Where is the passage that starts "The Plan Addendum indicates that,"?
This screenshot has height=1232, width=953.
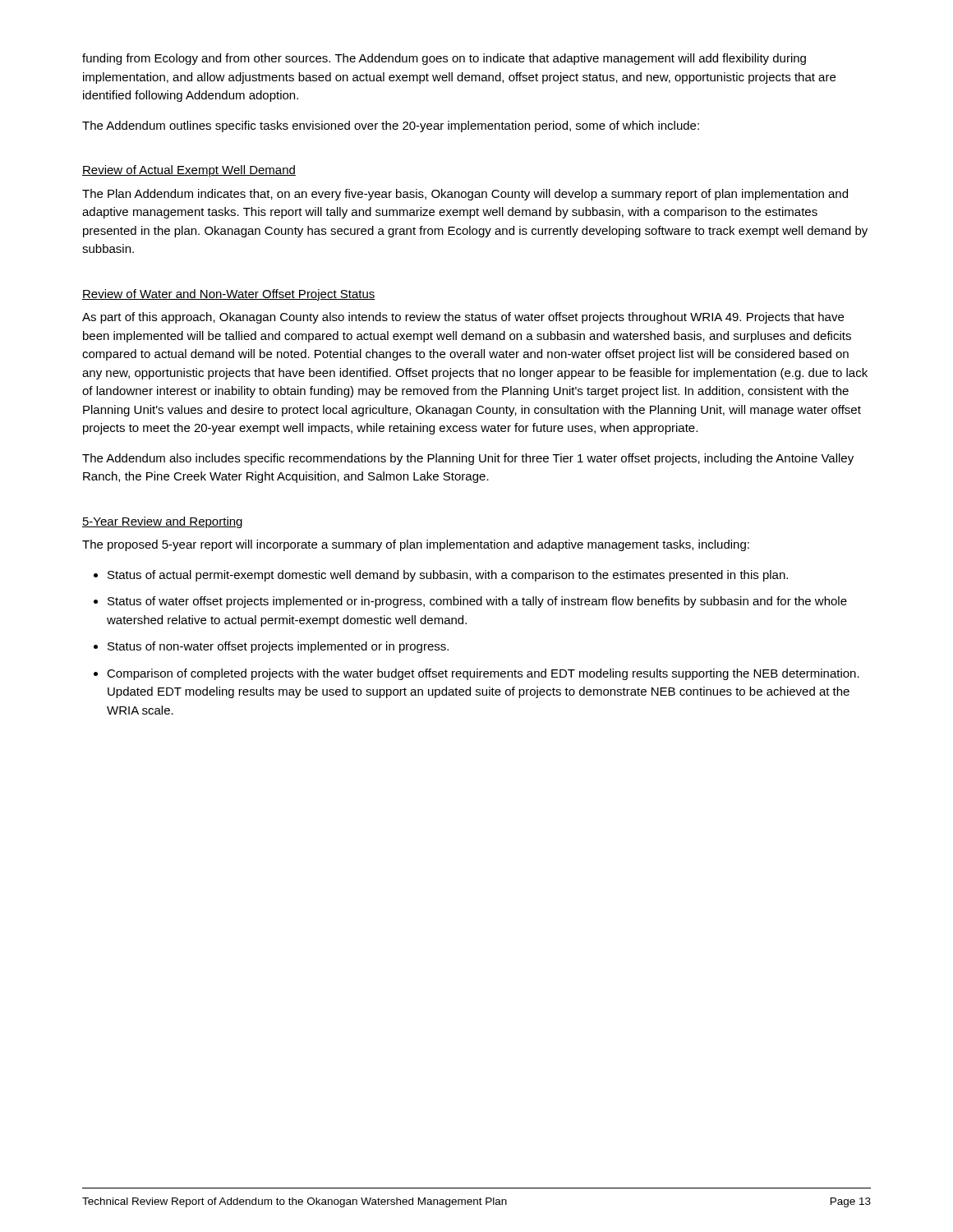click(475, 221)
